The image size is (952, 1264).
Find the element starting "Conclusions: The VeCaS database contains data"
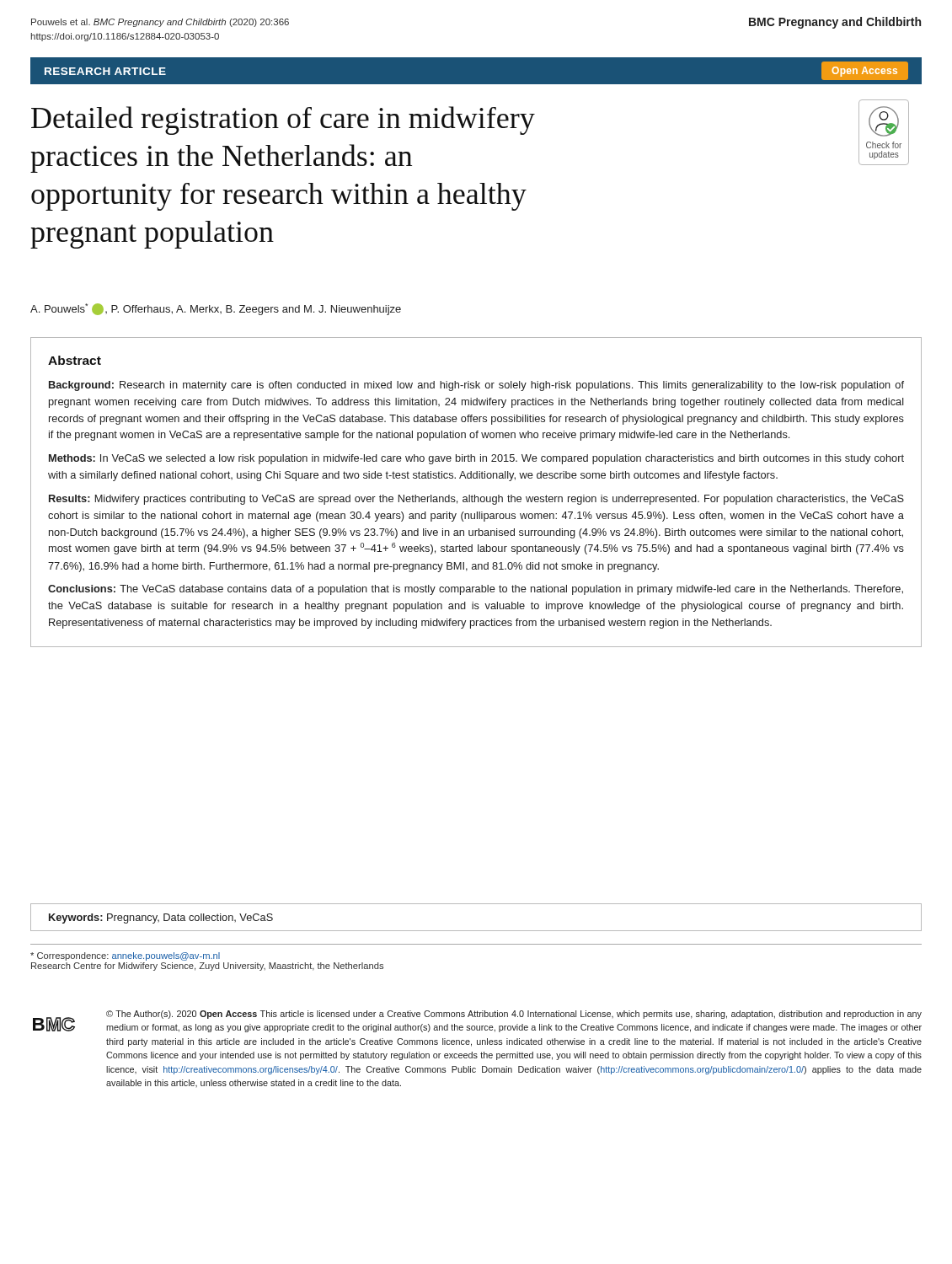point(476,606)
